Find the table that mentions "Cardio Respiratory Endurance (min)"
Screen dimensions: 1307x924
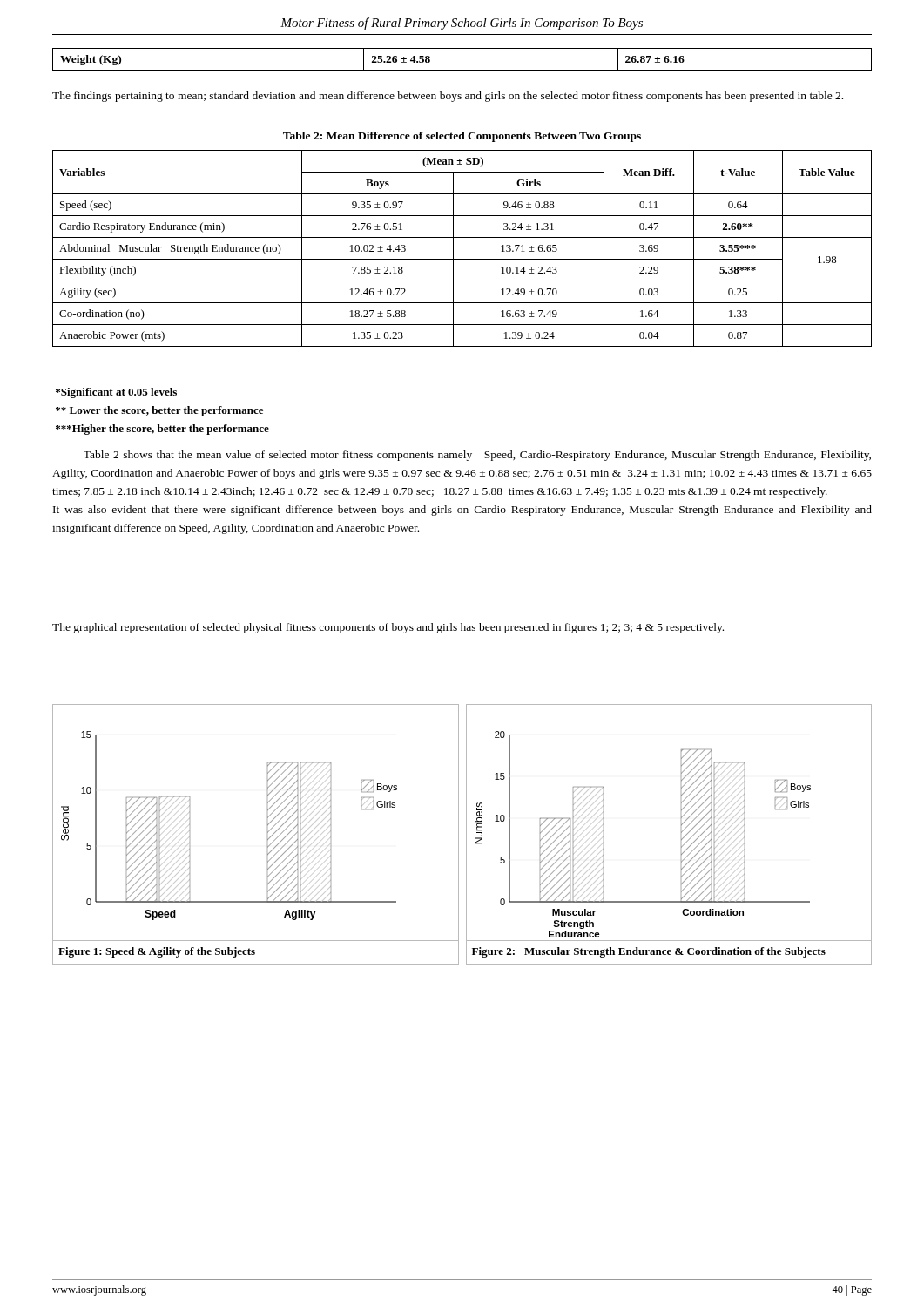[x=462, y=248]
